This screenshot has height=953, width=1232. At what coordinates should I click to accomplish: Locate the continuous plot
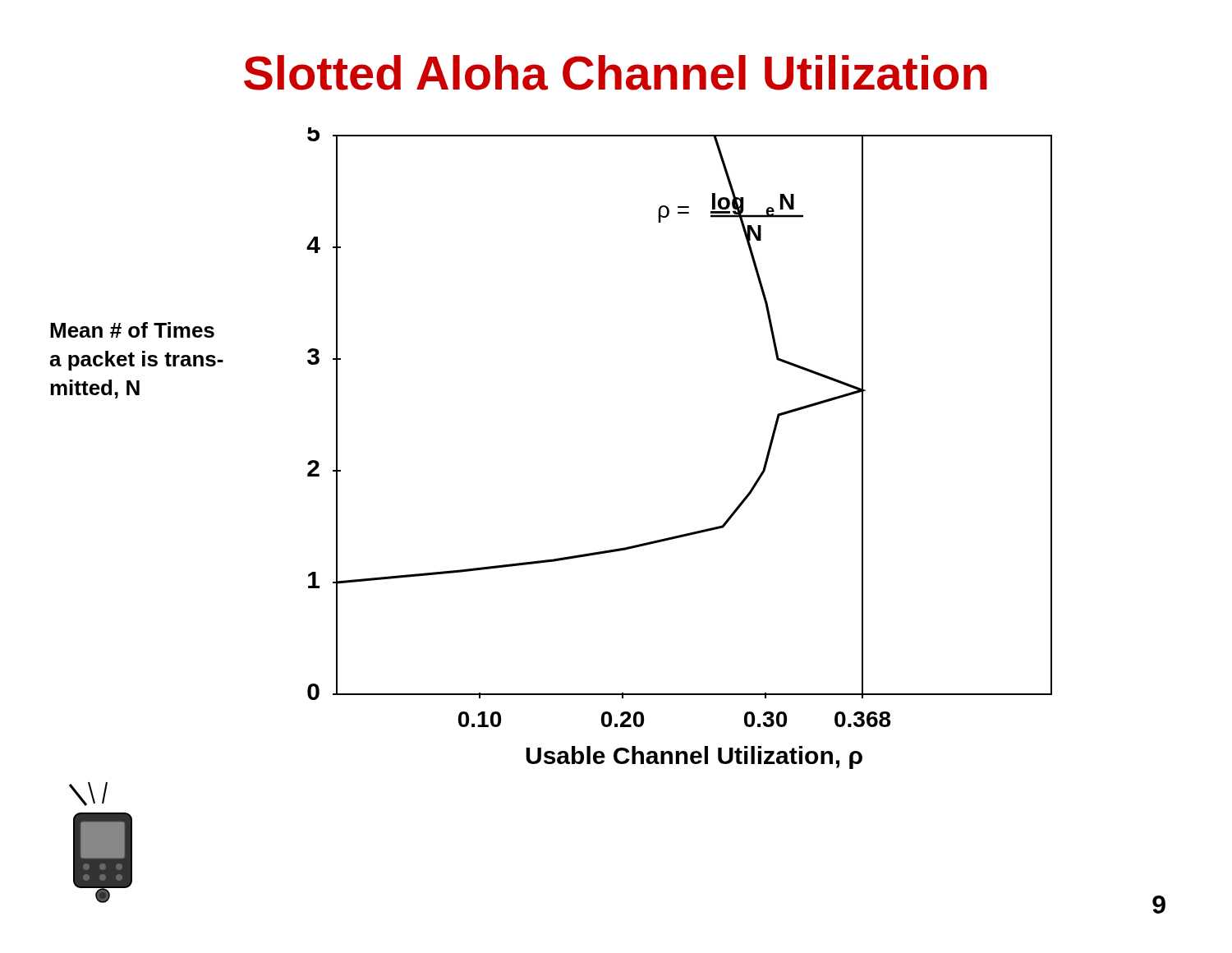point(686,452)
